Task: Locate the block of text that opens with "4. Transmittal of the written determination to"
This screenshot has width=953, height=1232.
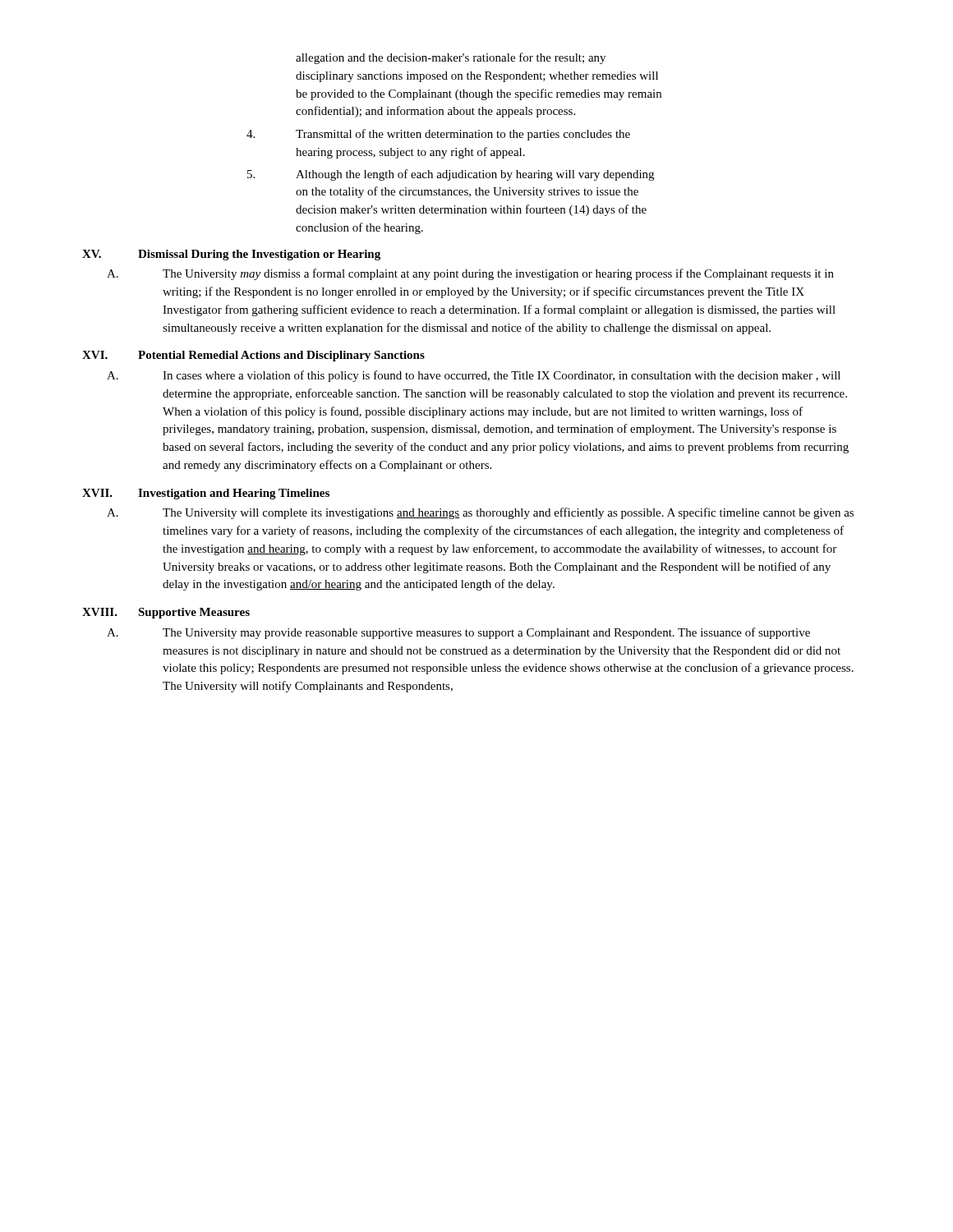Action: pyautogui.click(x=468, y=144)
